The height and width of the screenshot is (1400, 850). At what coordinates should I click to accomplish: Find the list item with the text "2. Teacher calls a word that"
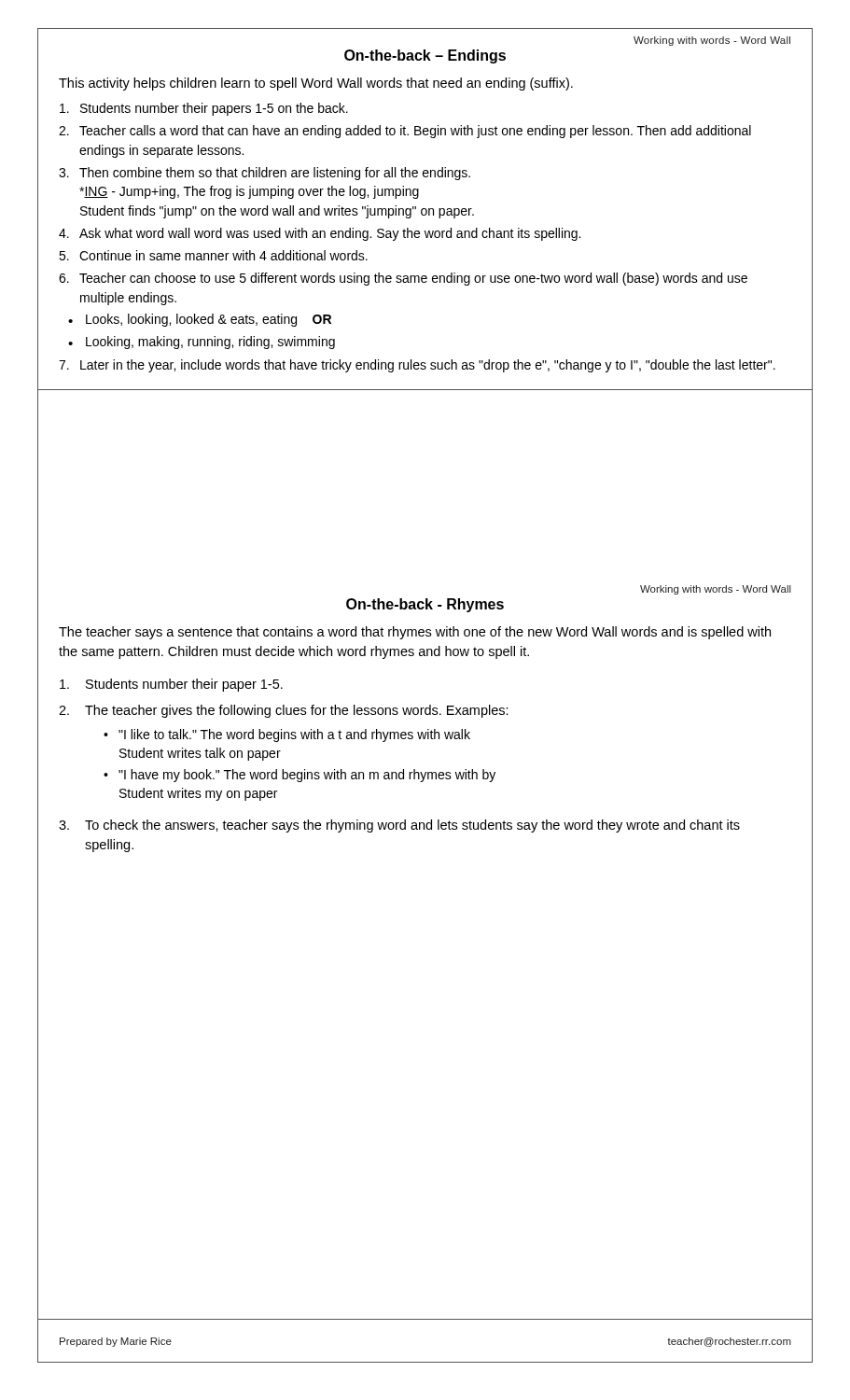pos(425,141)
